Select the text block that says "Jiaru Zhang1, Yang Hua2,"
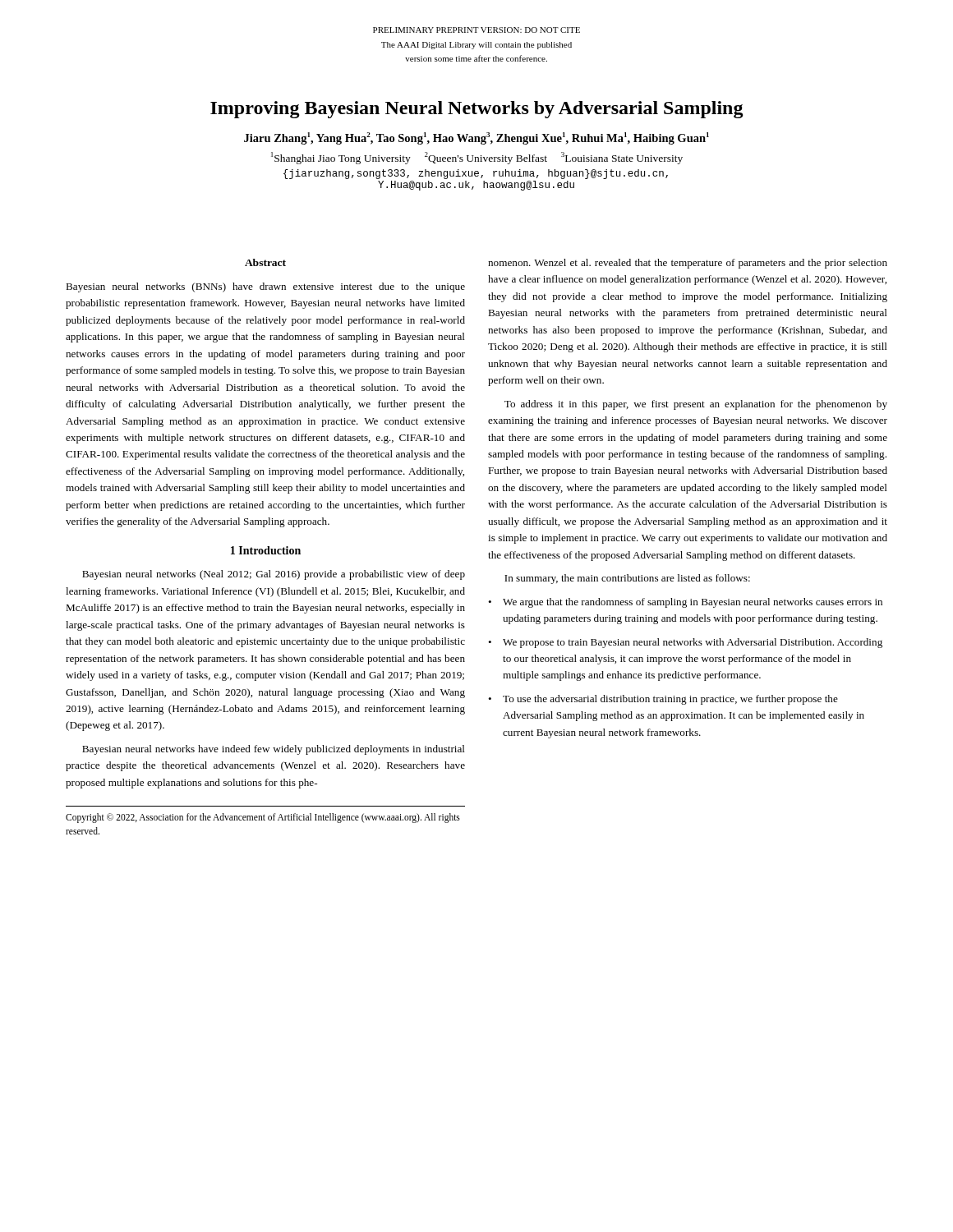 point(476,137)
